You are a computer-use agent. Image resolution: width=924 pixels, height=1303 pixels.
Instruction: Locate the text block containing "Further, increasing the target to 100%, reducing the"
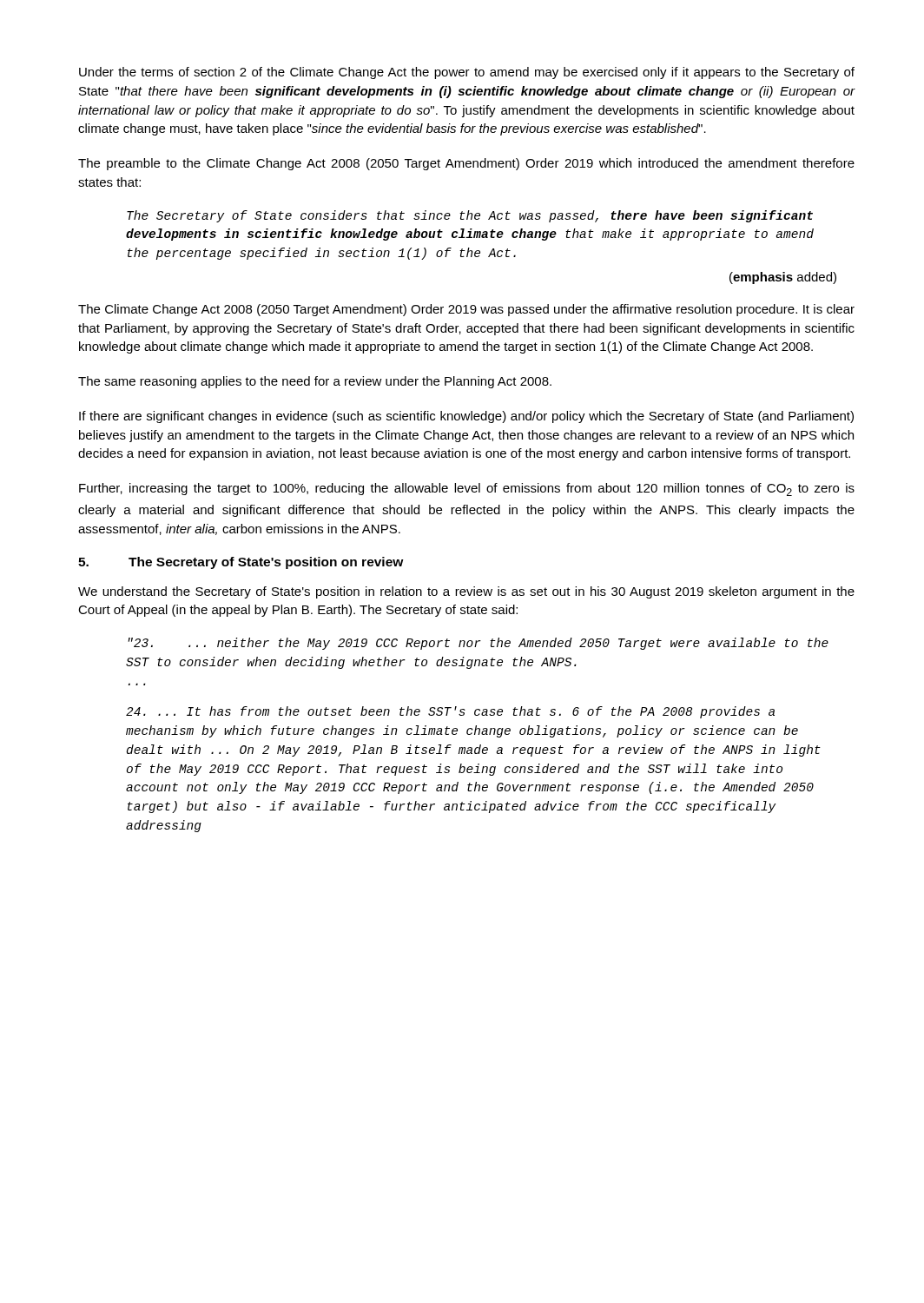(x=466, y=508)
